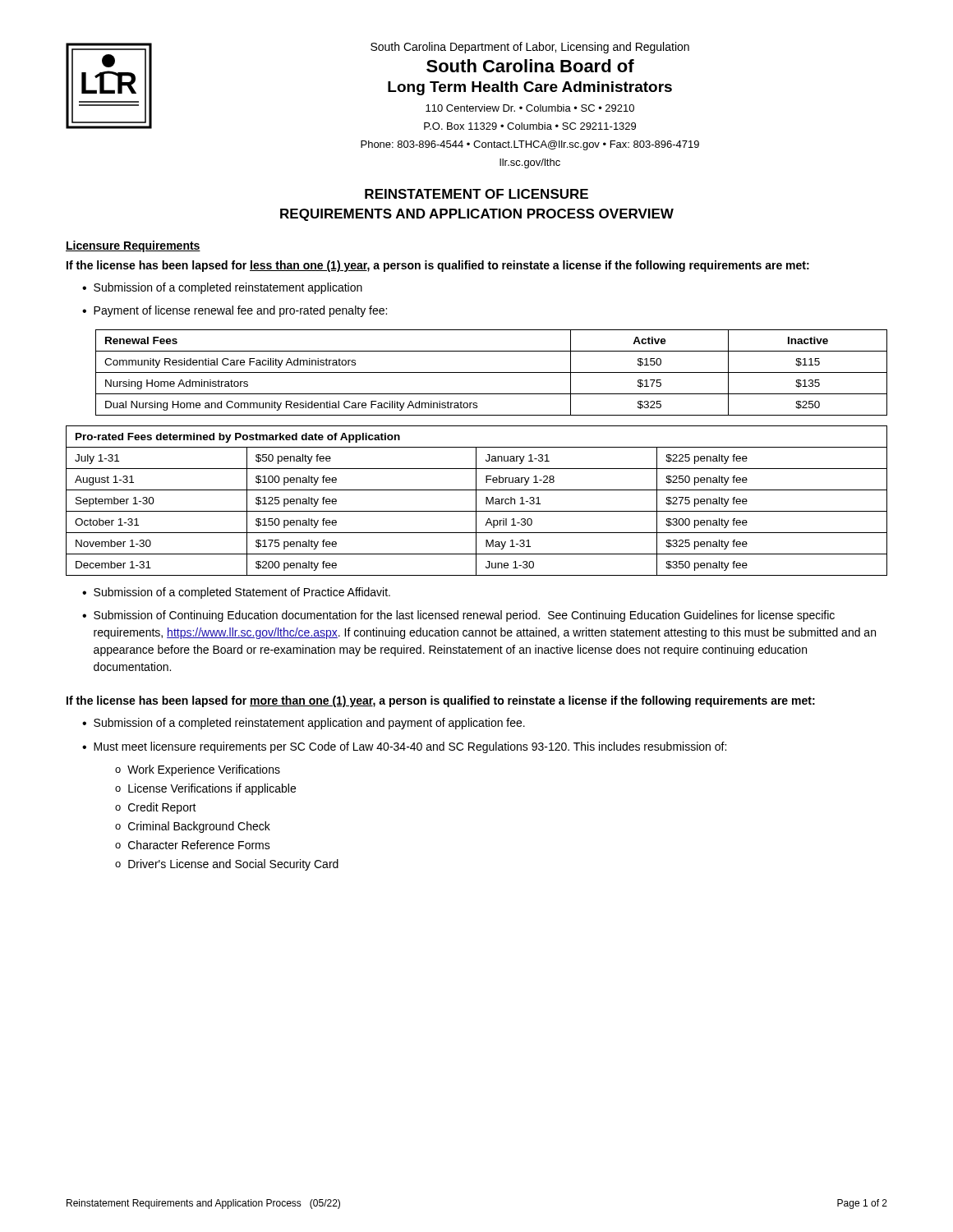This screenshot has width=953, height=1232.
Task: Locate the block starting "o Driver's License and Social"
Action: [227, 864]
